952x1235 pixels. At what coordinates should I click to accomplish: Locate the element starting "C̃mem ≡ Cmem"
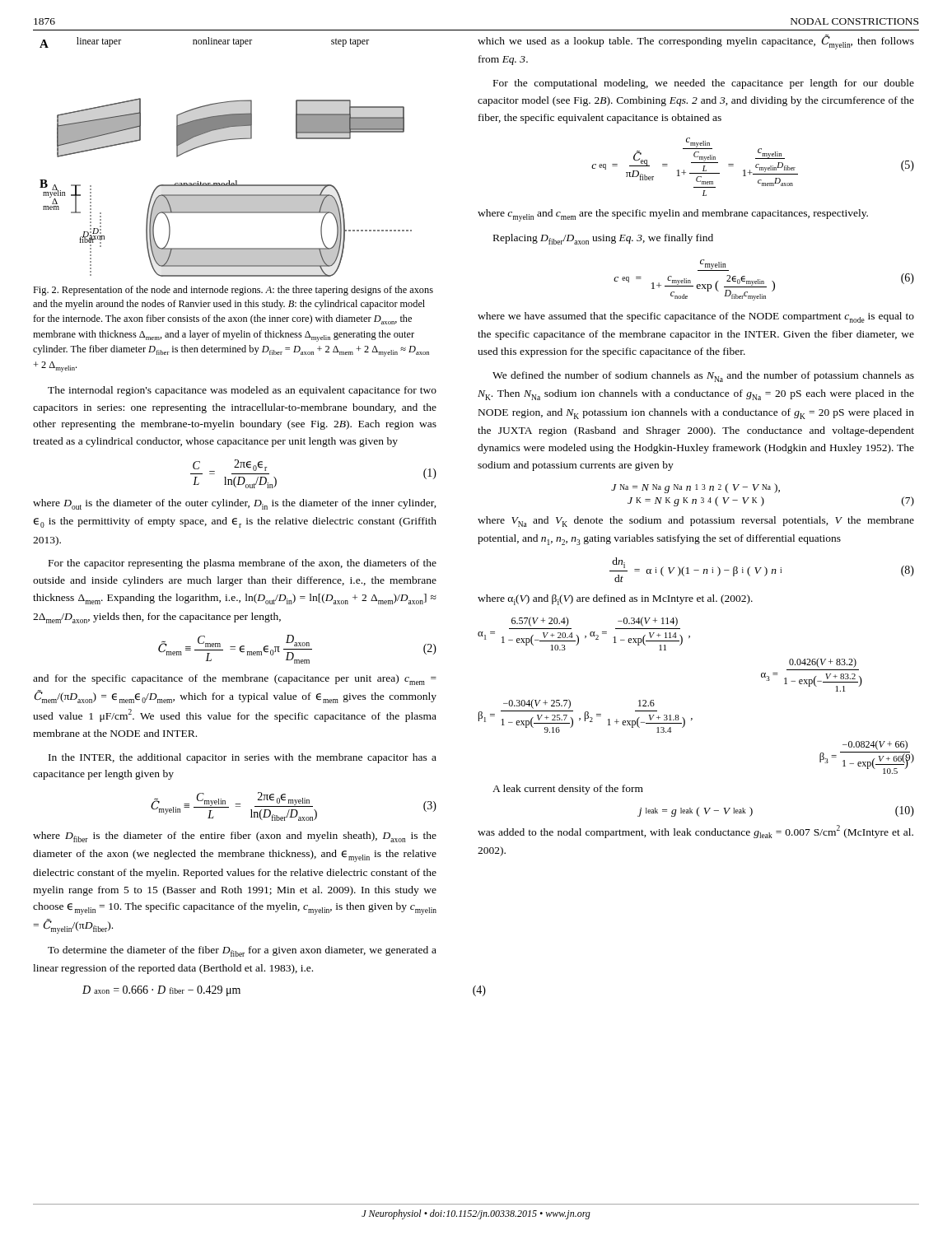[x=297, y=649]
